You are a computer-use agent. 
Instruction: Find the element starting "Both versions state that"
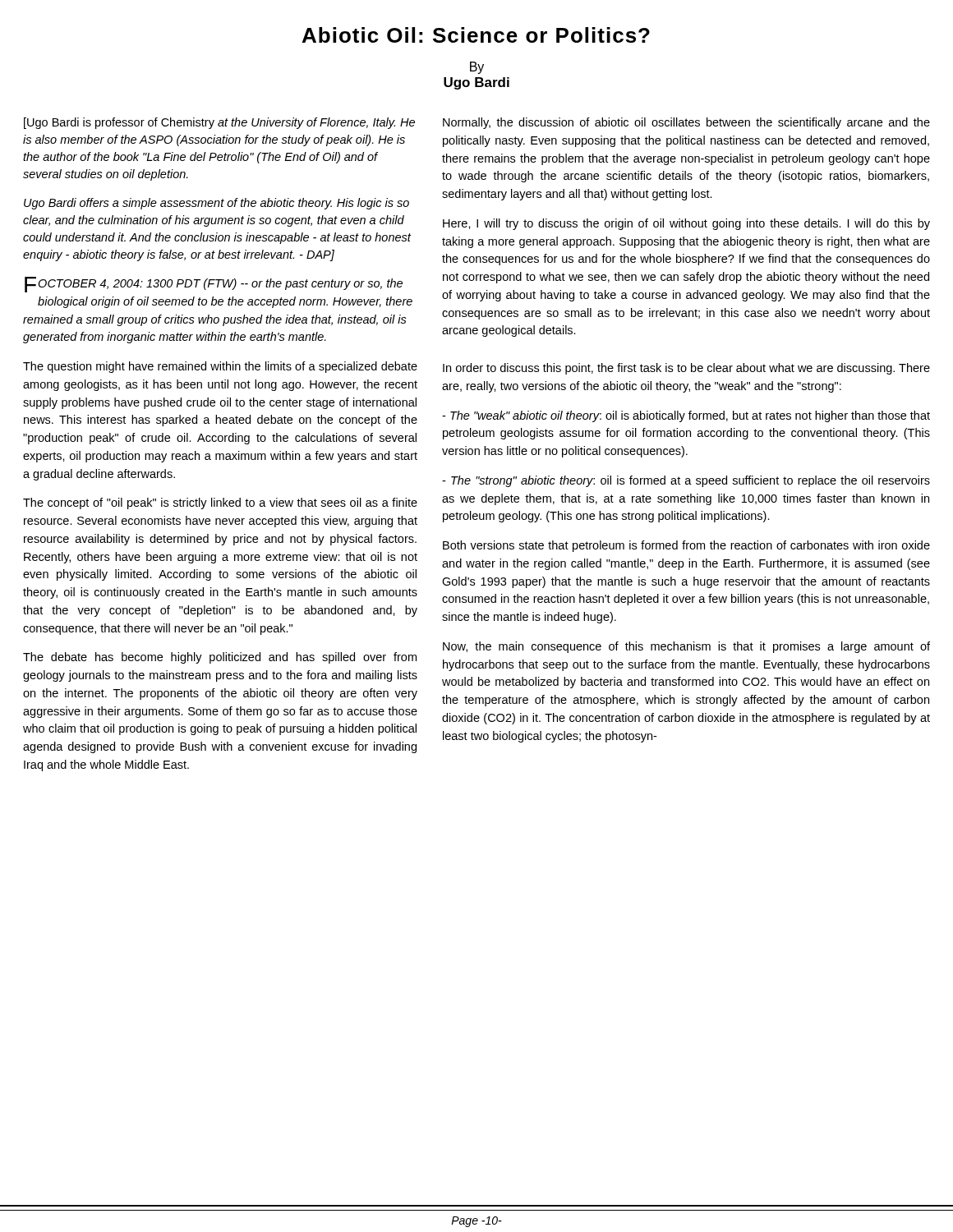[686, 581]
